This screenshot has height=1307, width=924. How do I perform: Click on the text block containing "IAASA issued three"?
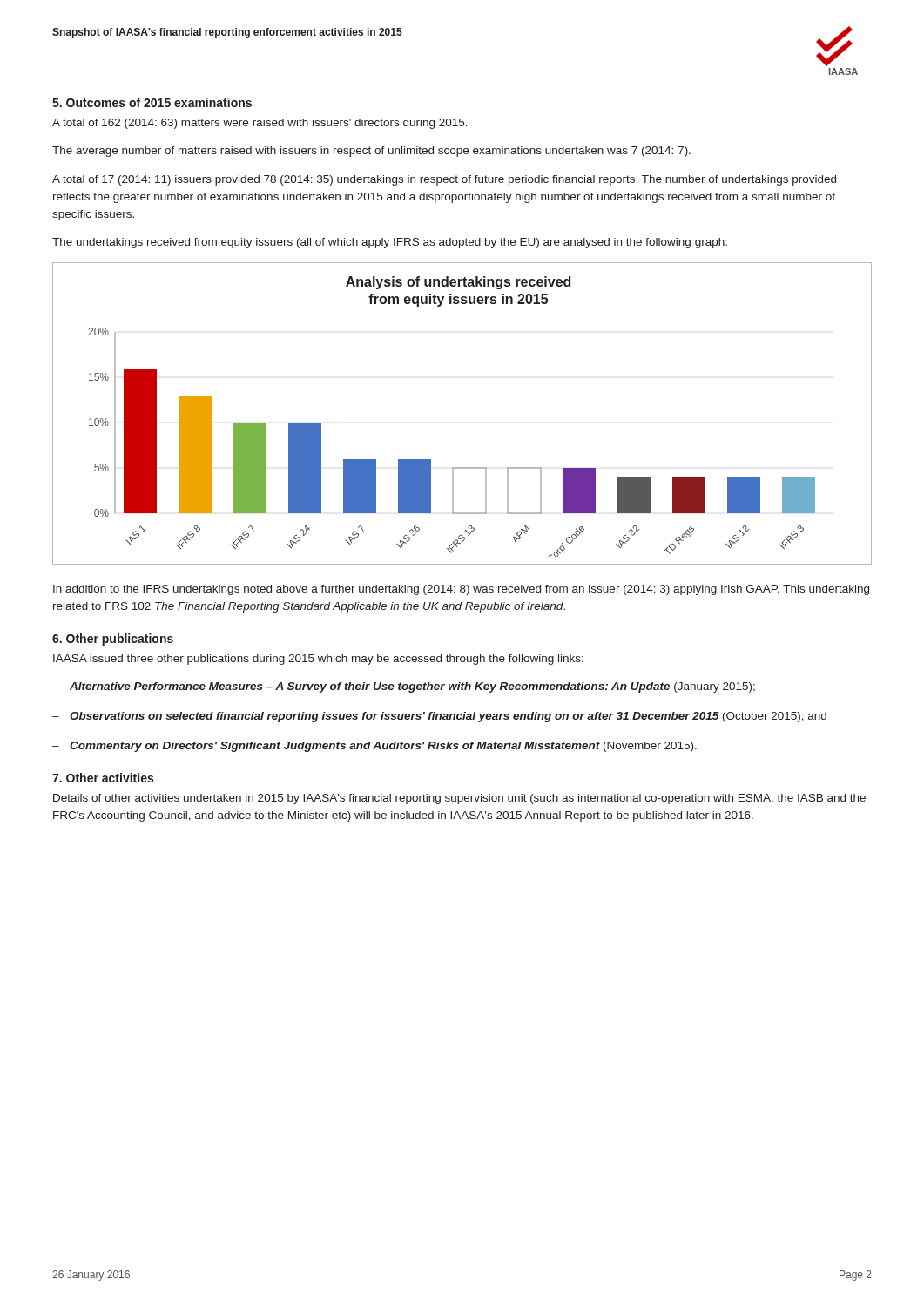(x=318, y=658)
